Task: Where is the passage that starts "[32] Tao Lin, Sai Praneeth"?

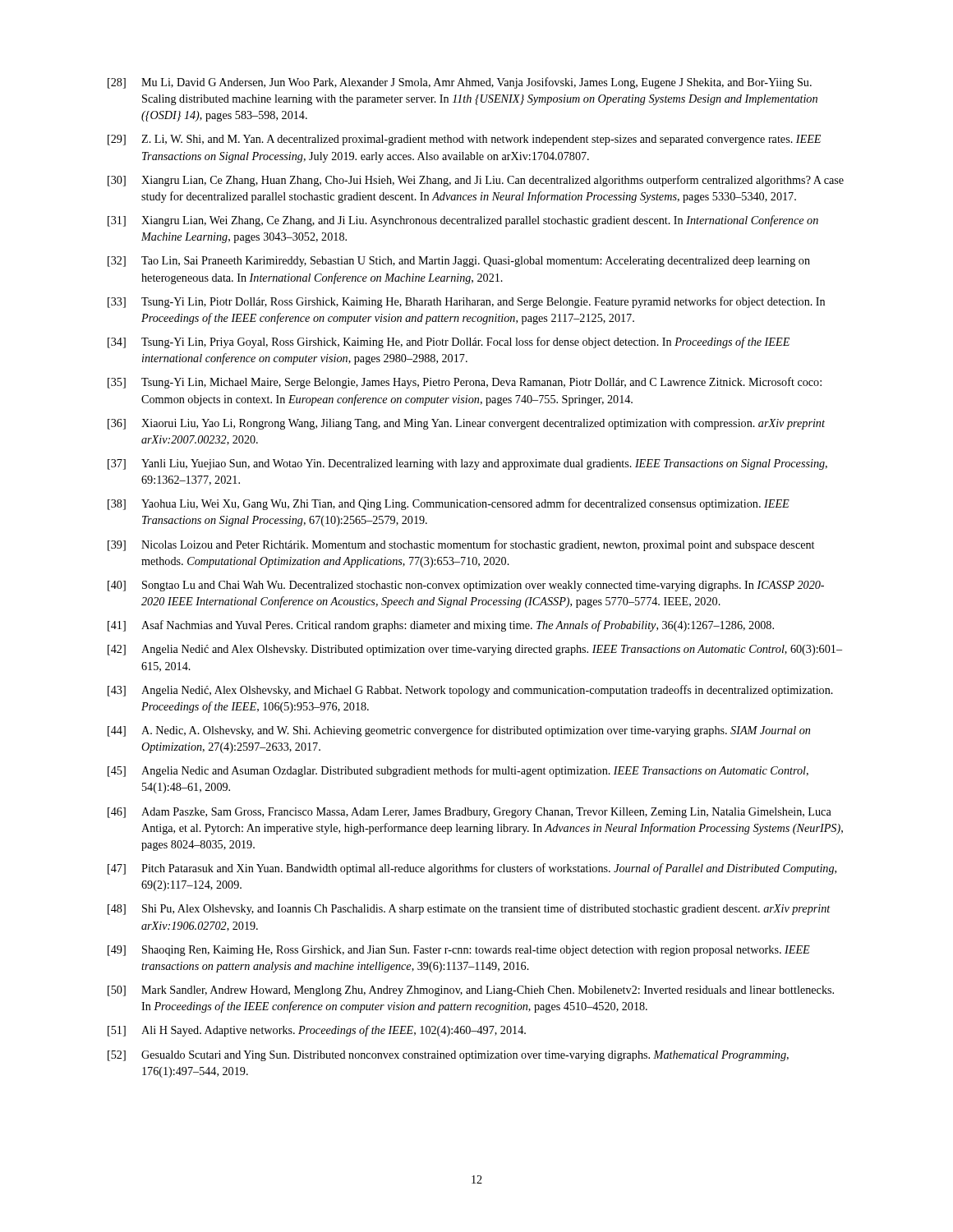Action: [x=476, y=269]
